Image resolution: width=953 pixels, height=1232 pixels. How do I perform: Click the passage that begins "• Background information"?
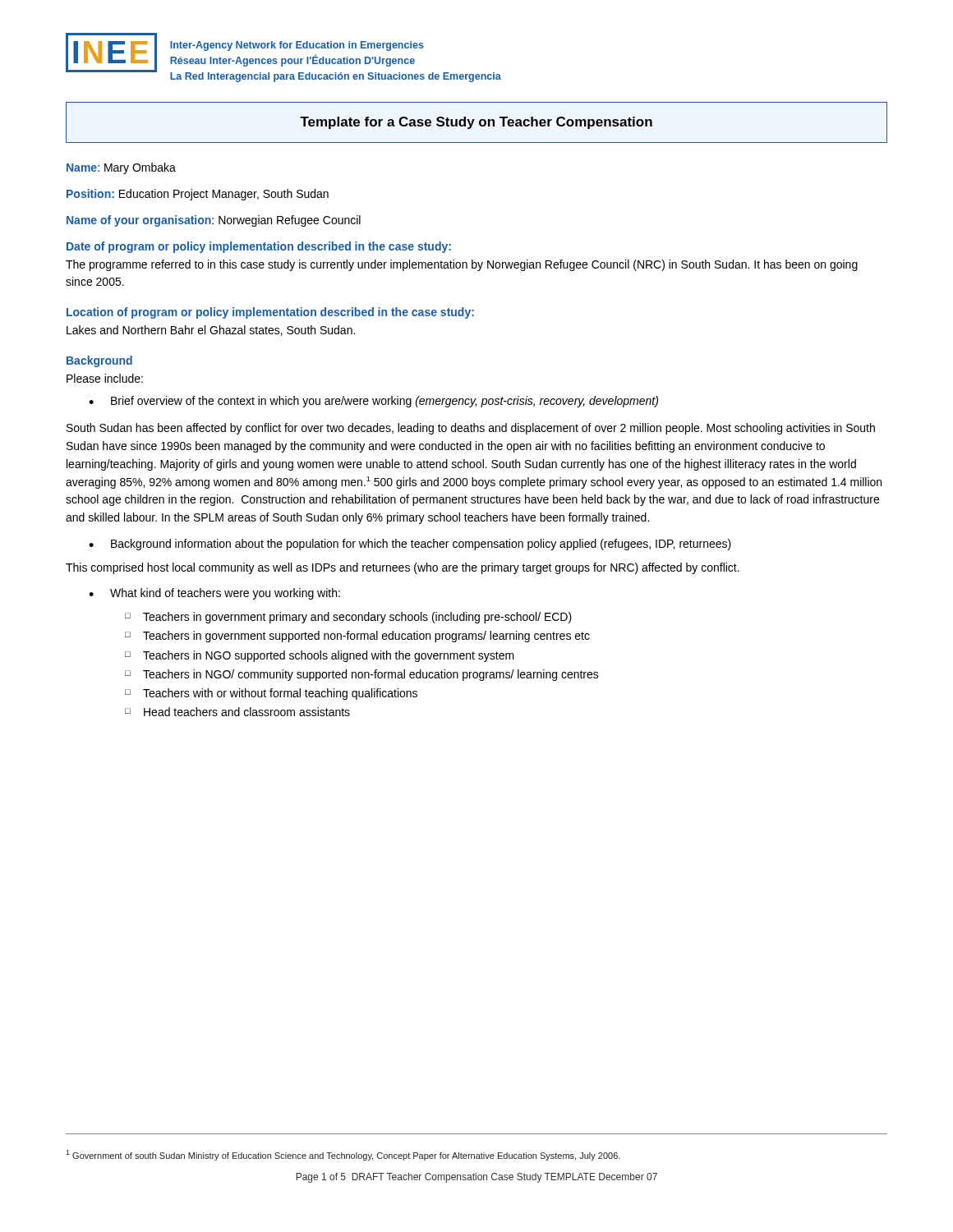[410, 546]
